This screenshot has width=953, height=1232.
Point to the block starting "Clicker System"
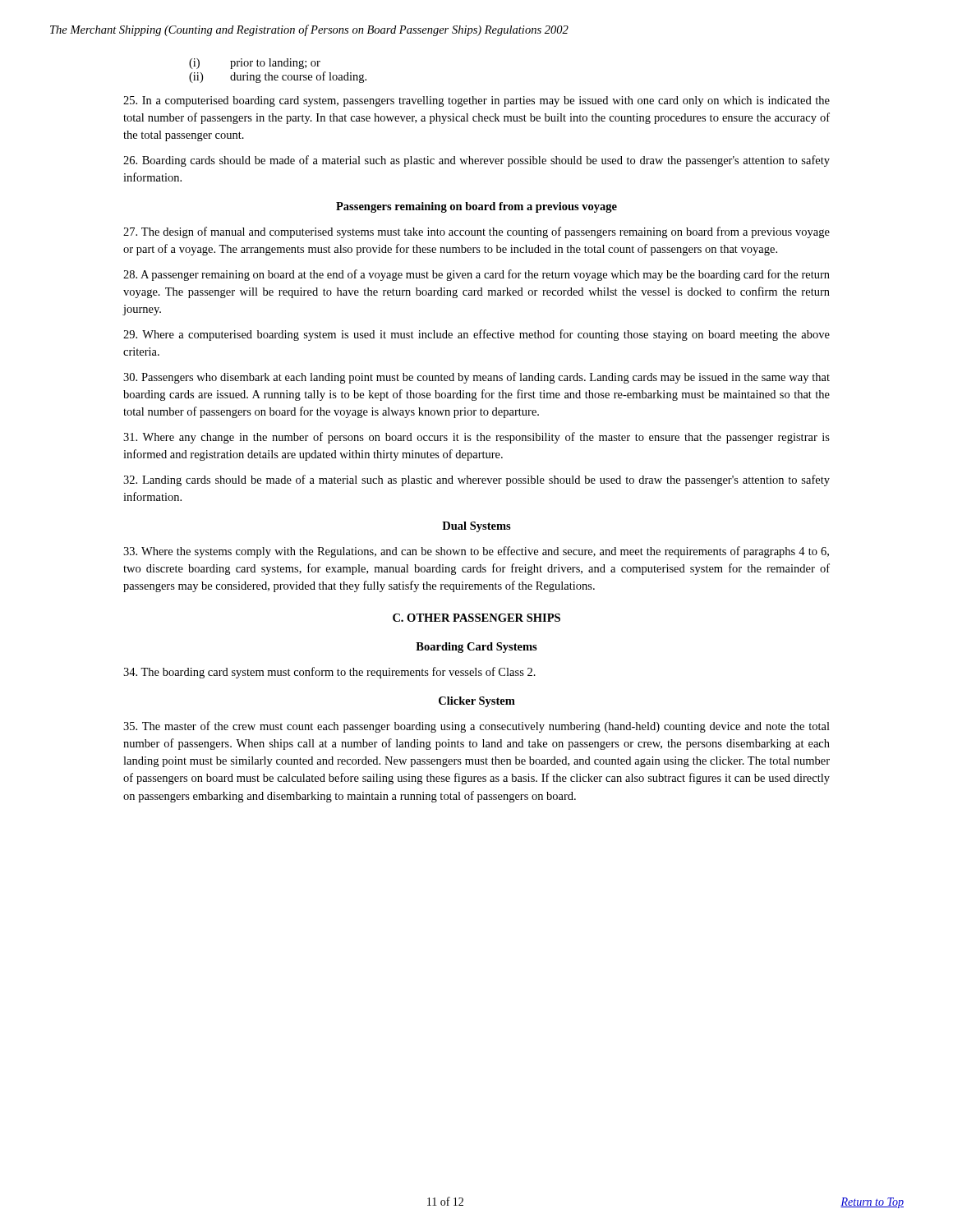pos(476,701)
